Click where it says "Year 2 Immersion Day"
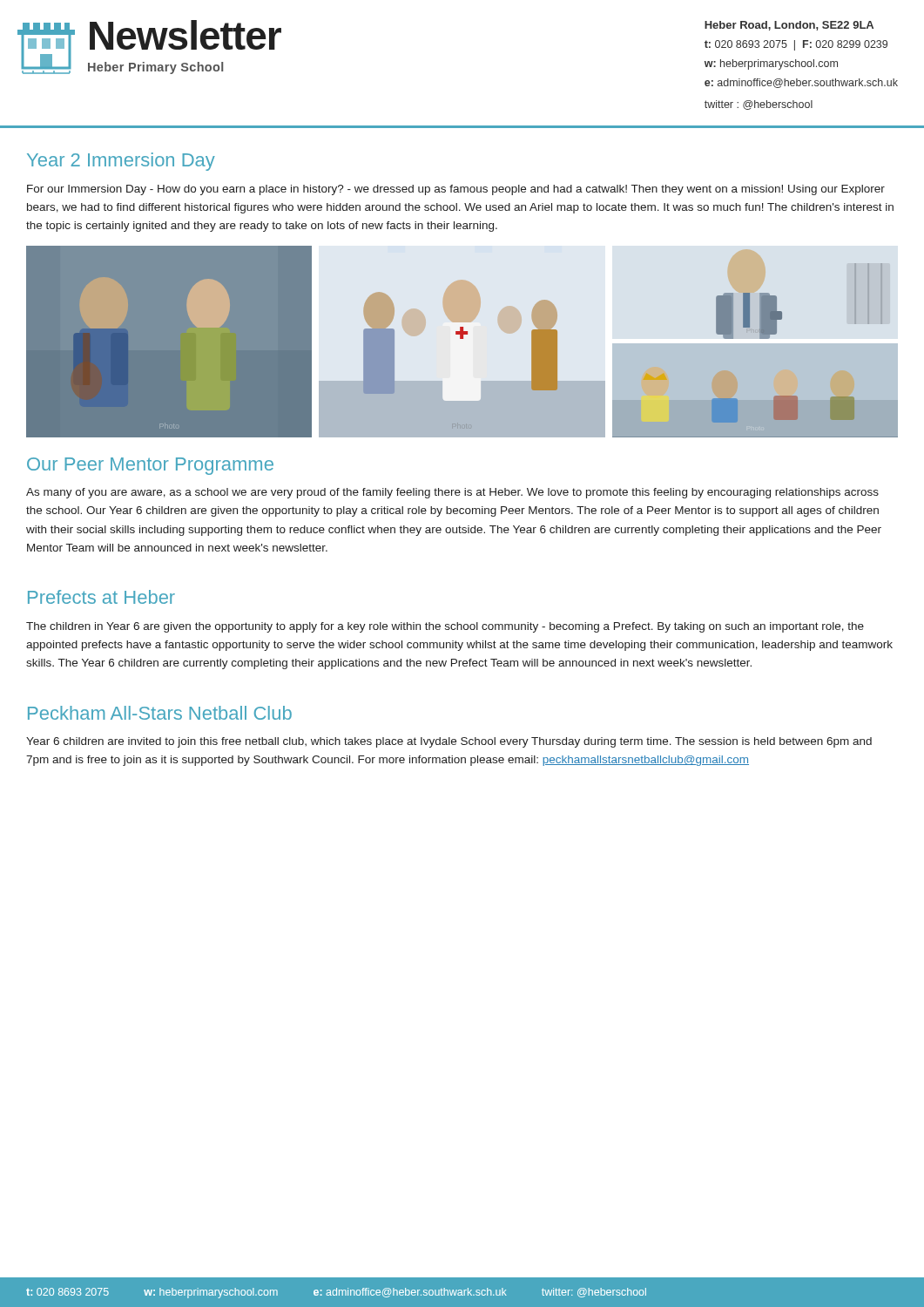Image resolution: width=924 pixels, height=1307 pixels. coord(121,160)
